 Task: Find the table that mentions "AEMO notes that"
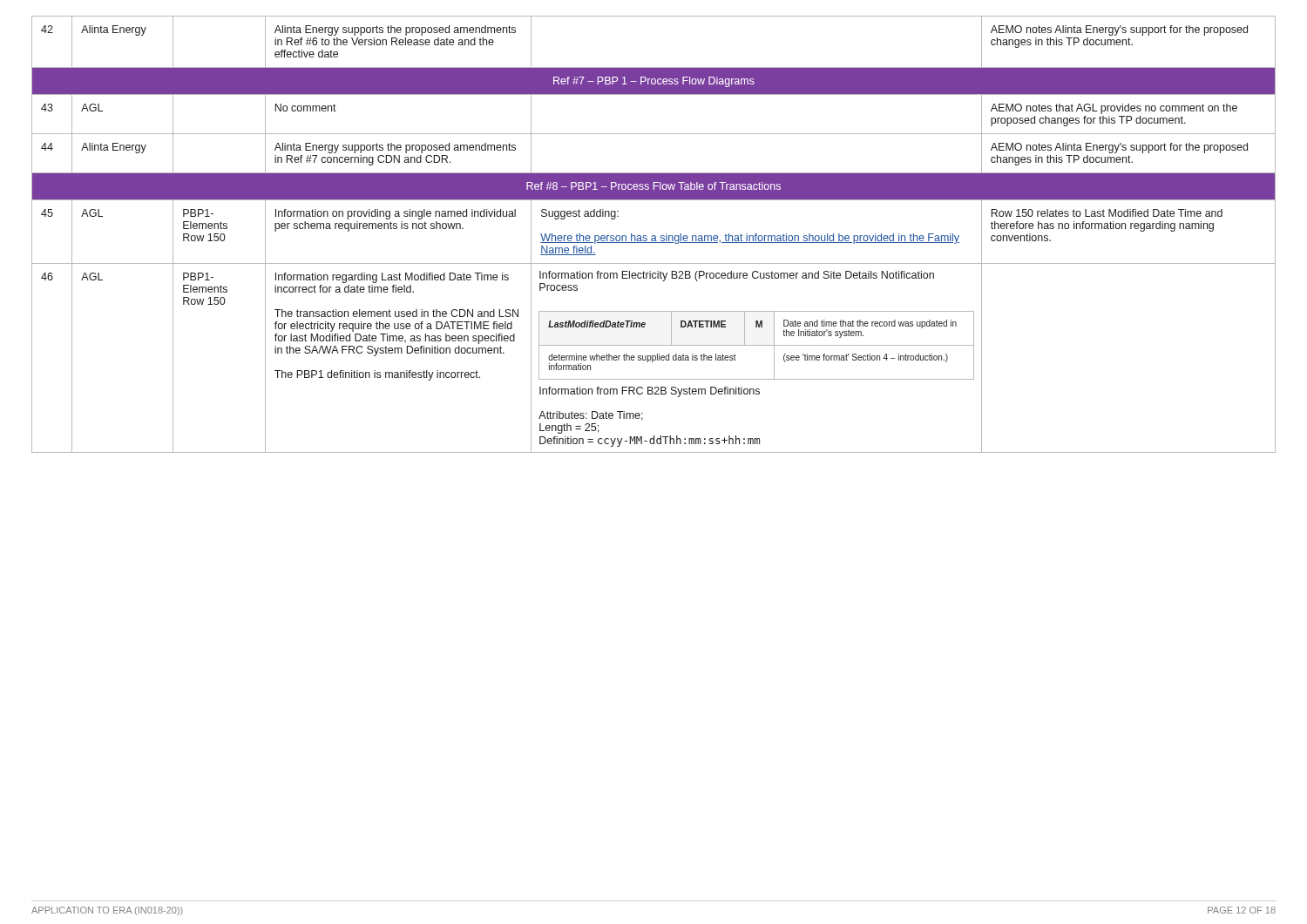(x=654, y=234)
